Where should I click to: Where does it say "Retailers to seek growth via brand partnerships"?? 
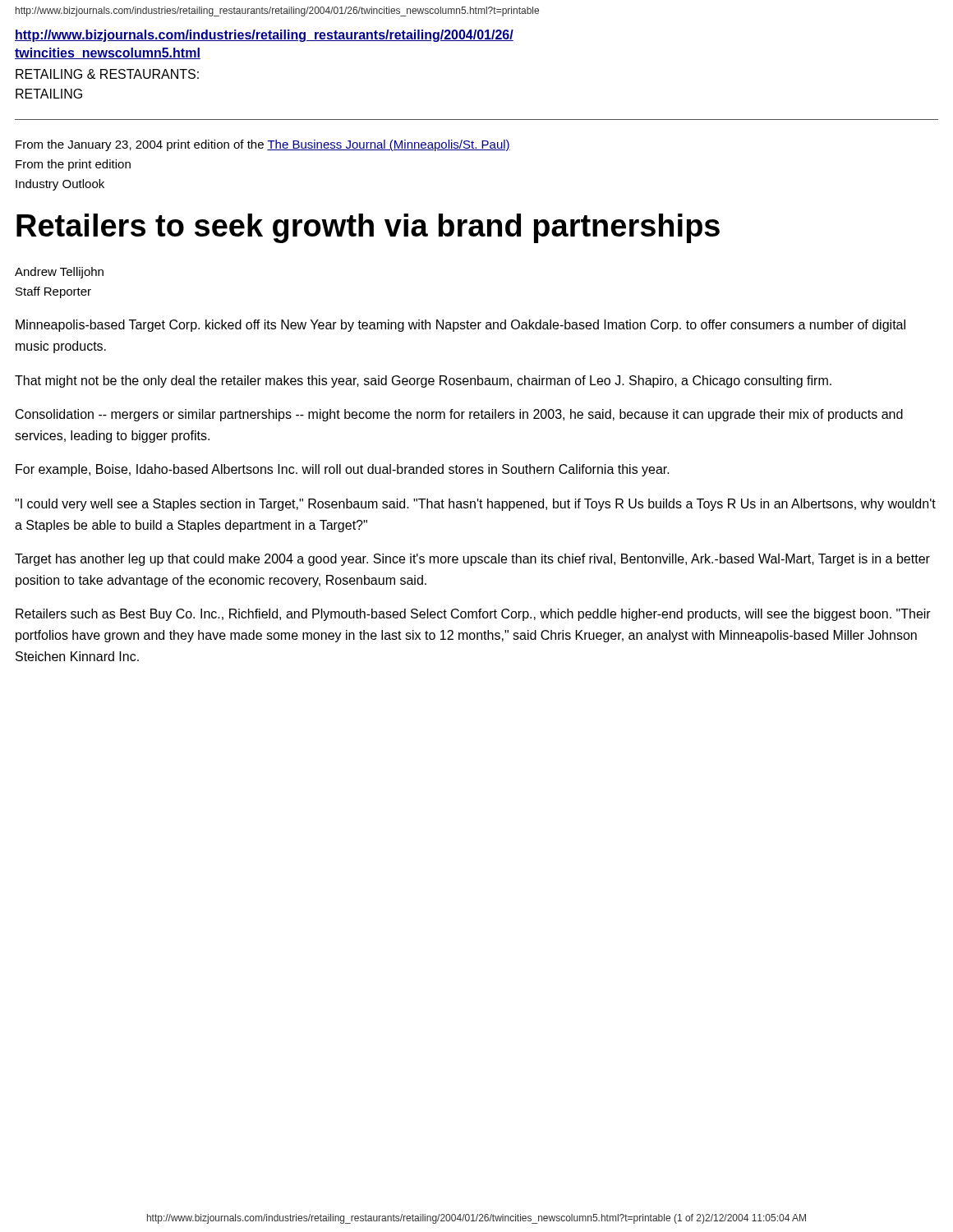[x=476, y=226]
